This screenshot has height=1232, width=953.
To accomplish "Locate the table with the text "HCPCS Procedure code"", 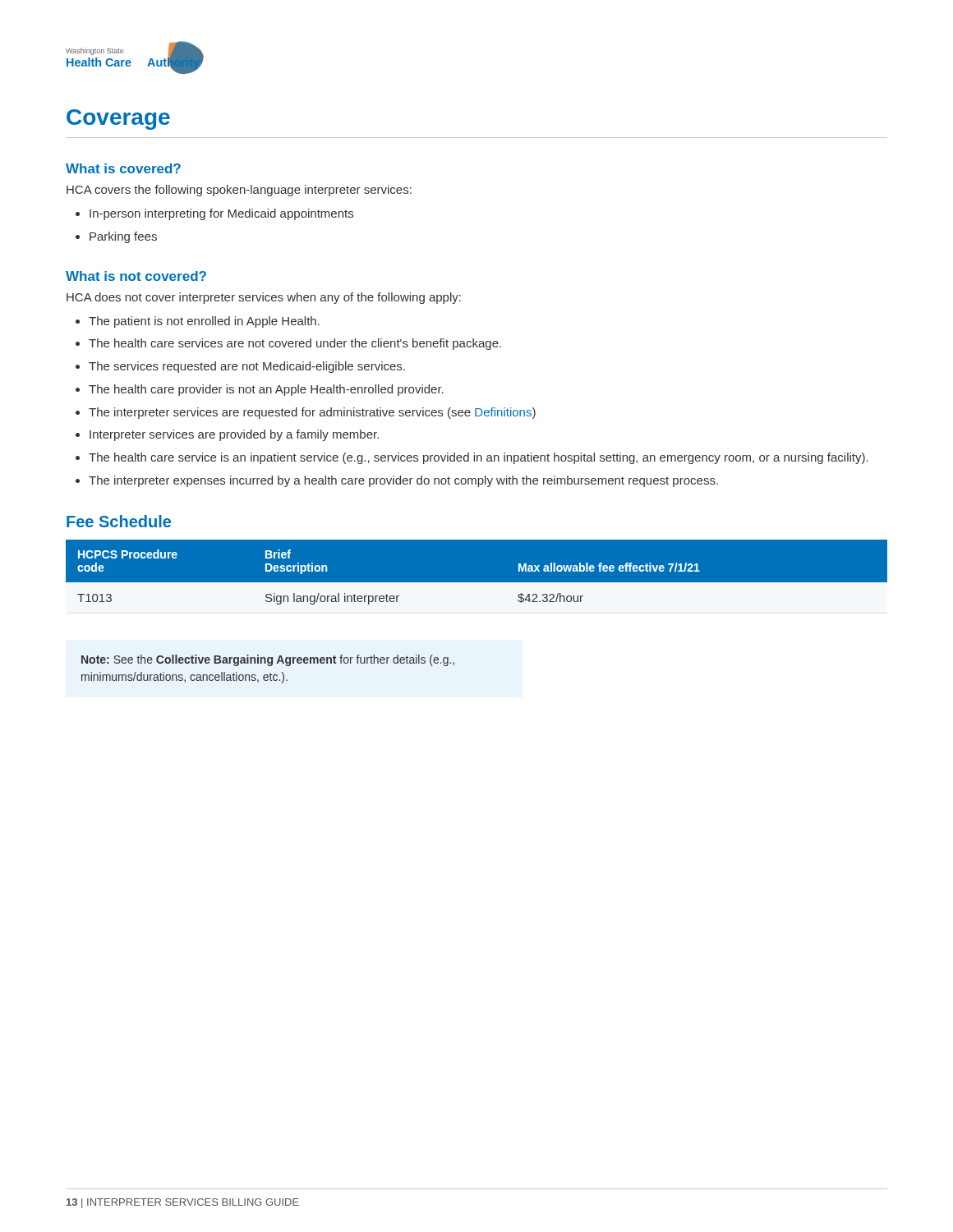I will [x=476, y=576].
